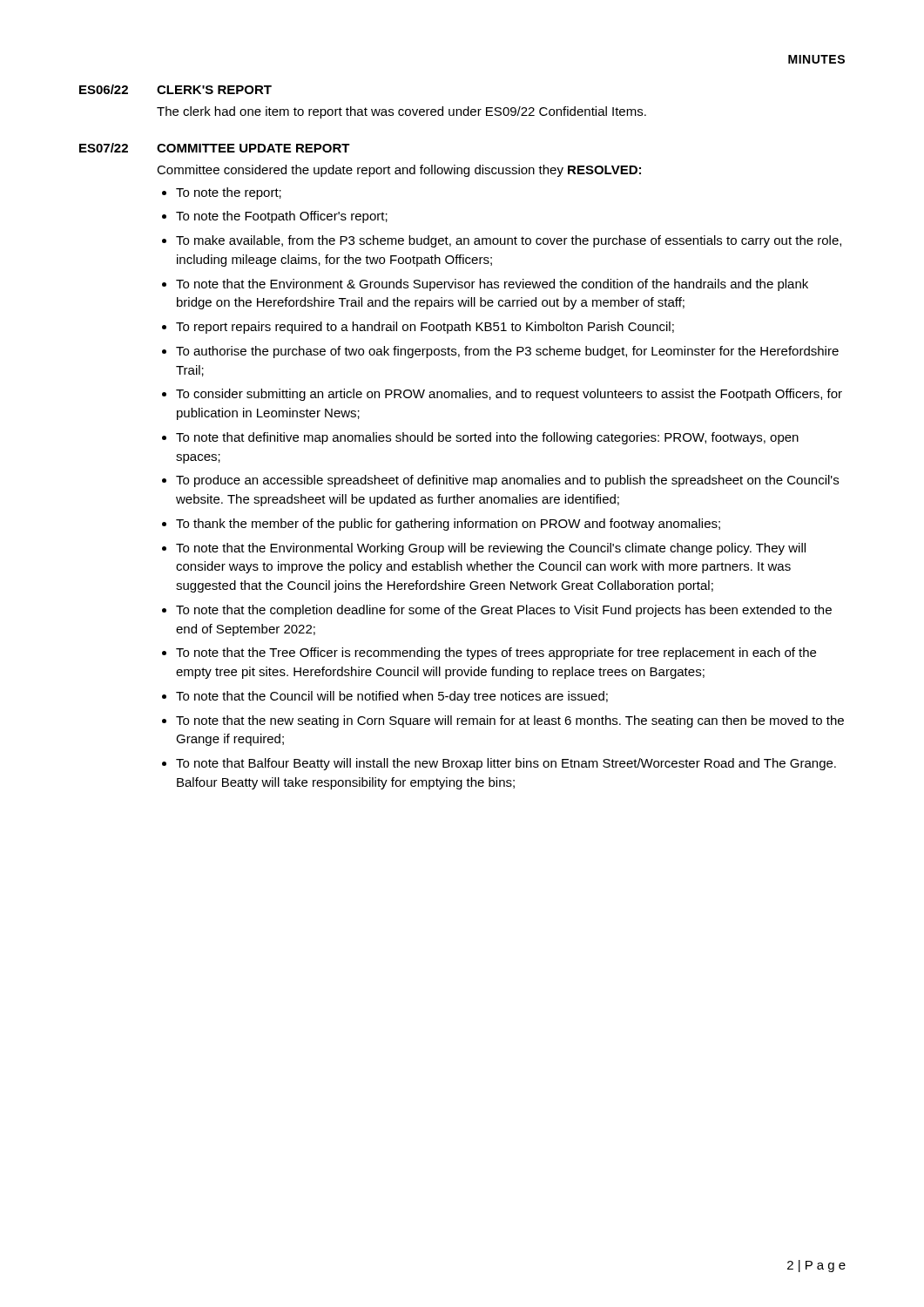
Task: Click on the section header with the text "CLERK'S REPORT"
Action: point(214,89)
